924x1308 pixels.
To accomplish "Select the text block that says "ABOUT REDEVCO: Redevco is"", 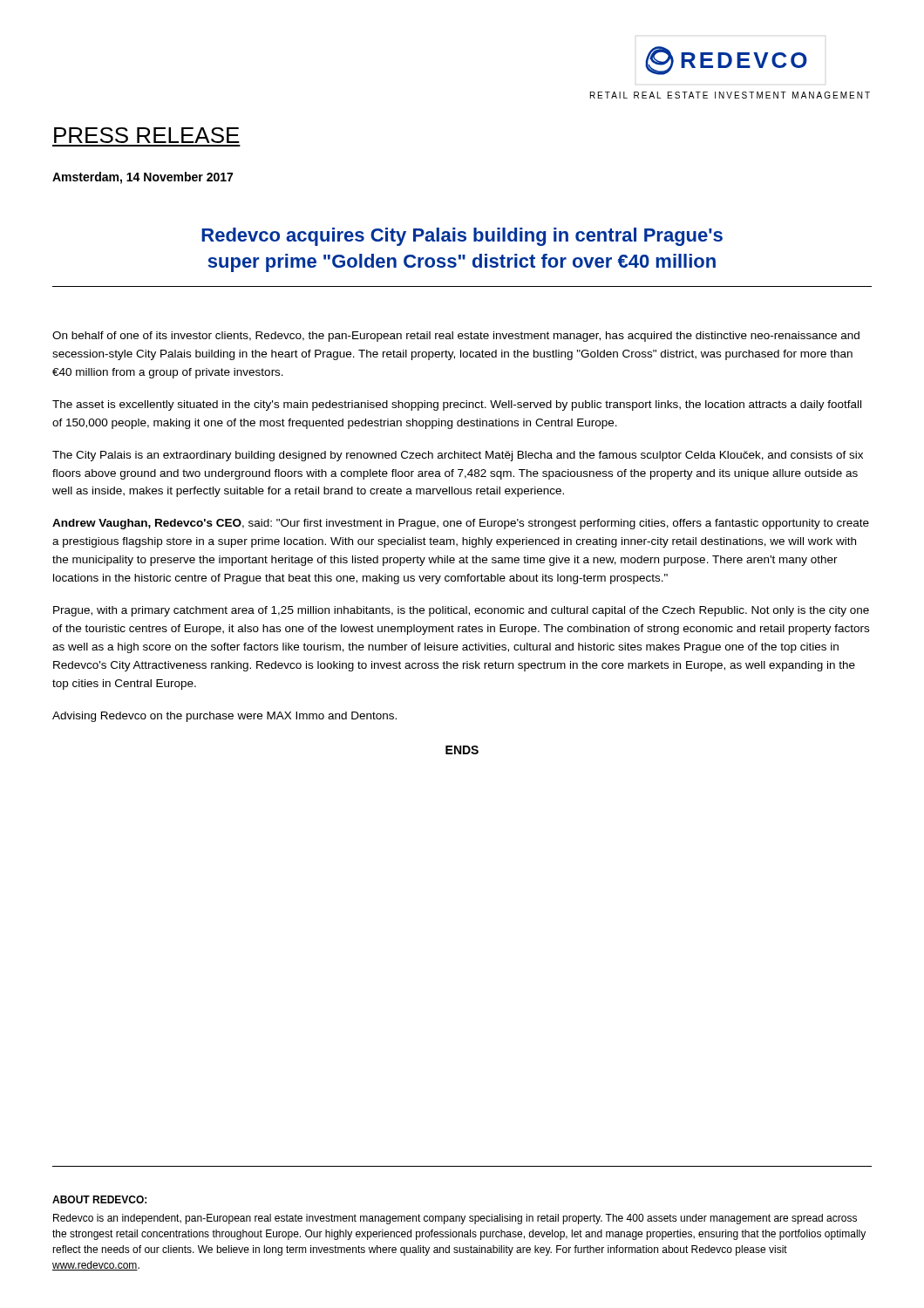I will click(x=462, y=1233).
